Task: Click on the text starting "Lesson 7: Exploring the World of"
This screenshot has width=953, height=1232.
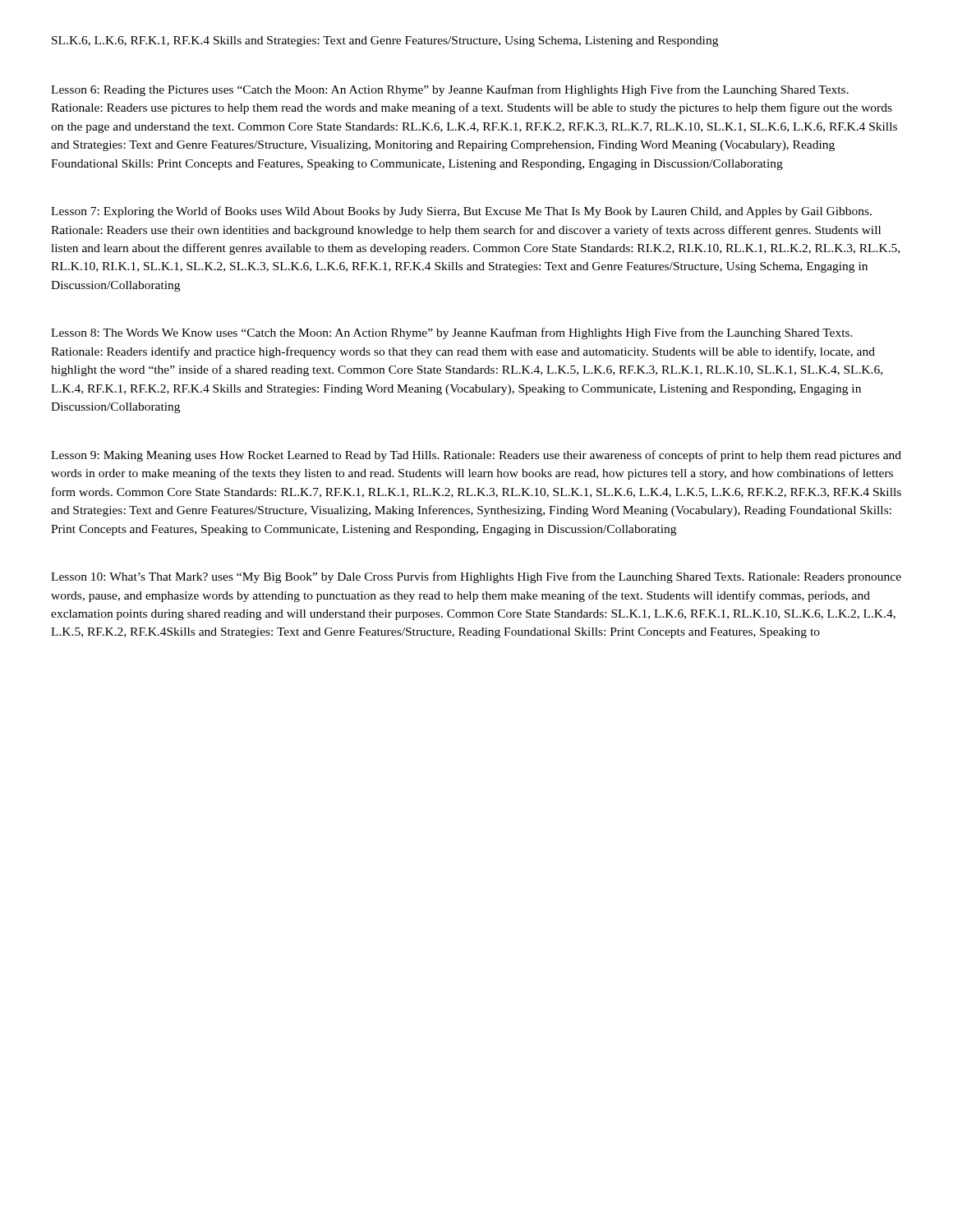Action: click(476, 248)
